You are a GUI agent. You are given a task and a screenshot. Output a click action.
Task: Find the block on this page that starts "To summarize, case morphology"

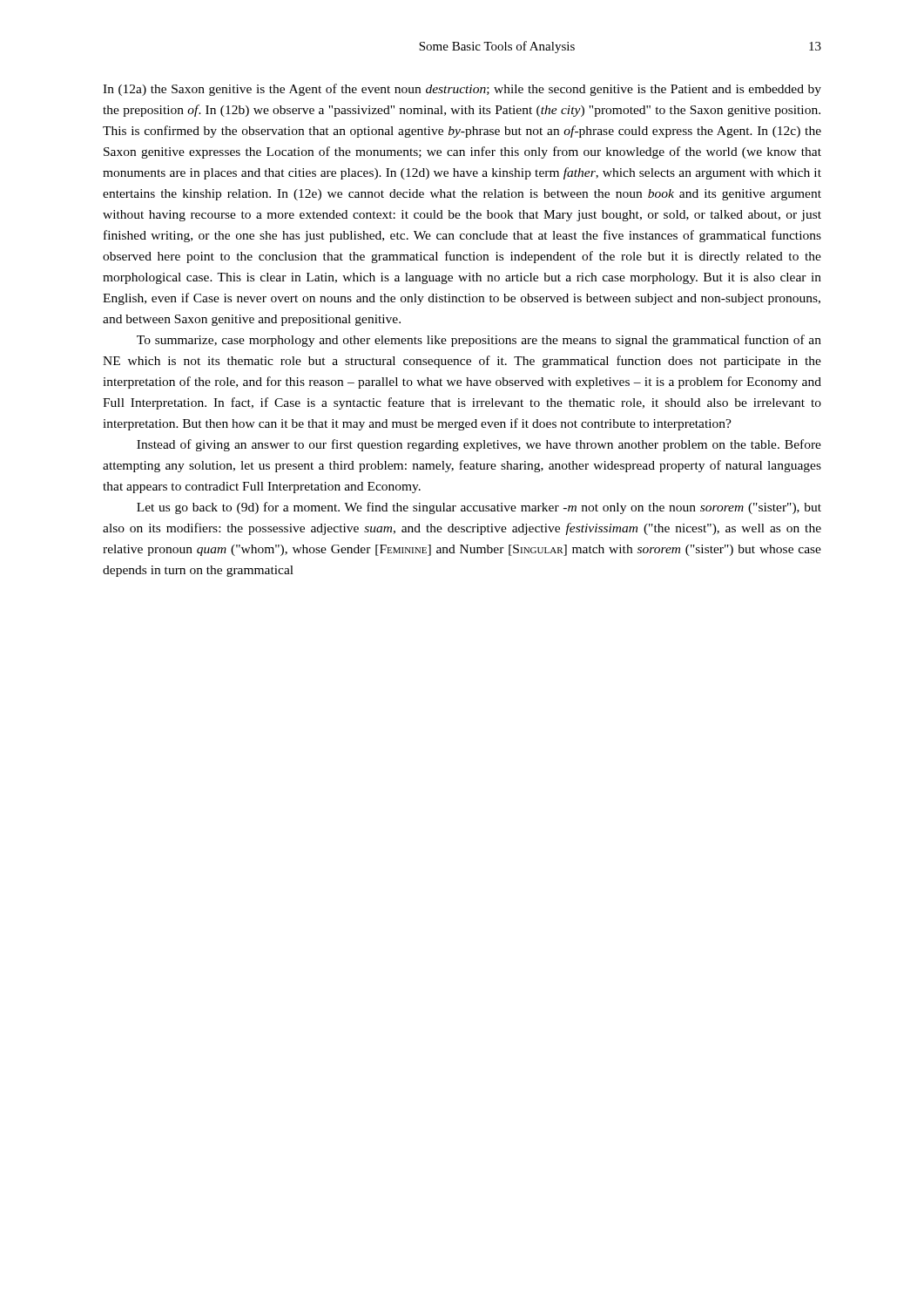point(462,382)
